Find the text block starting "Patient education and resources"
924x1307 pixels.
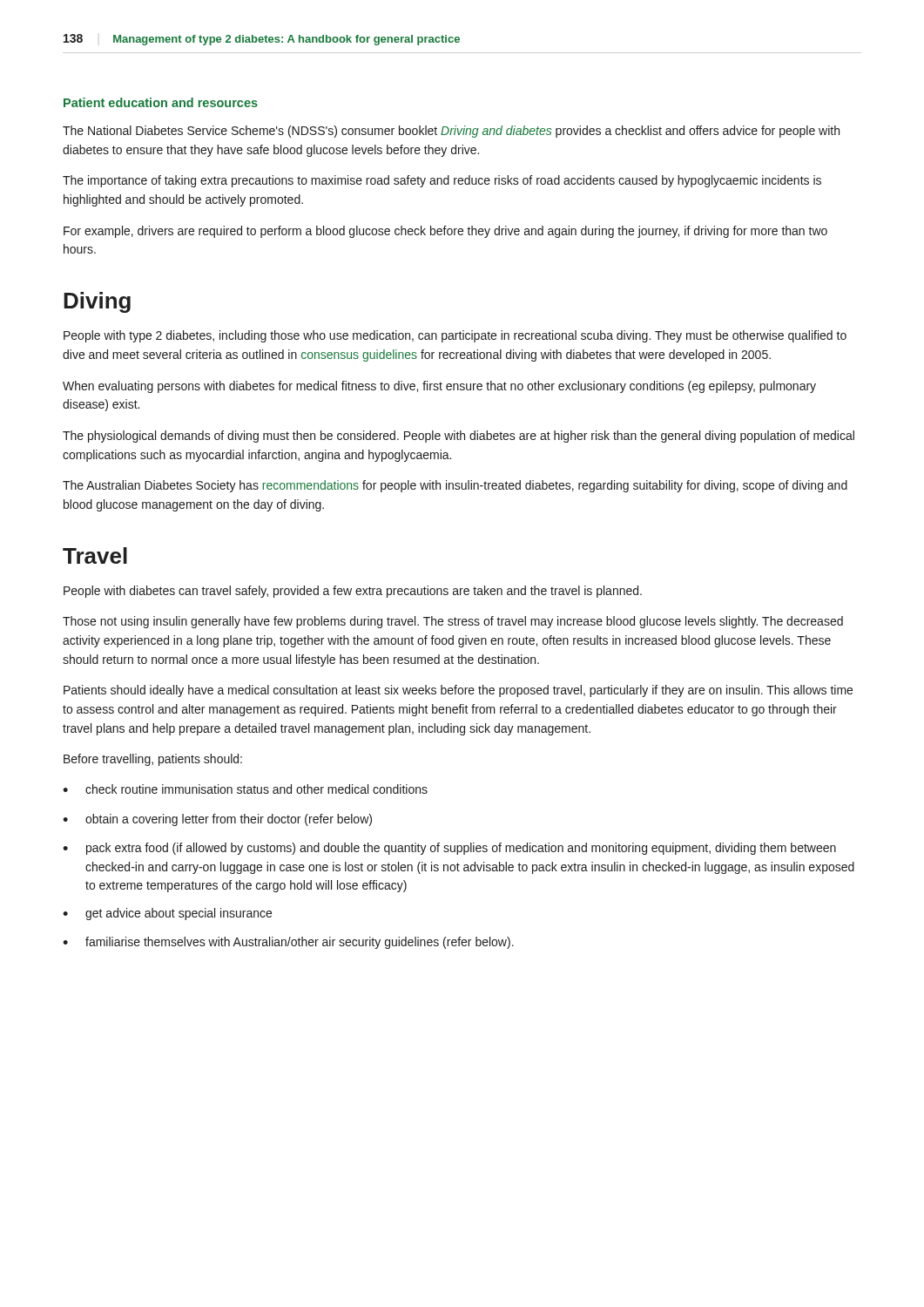point(161,102)
